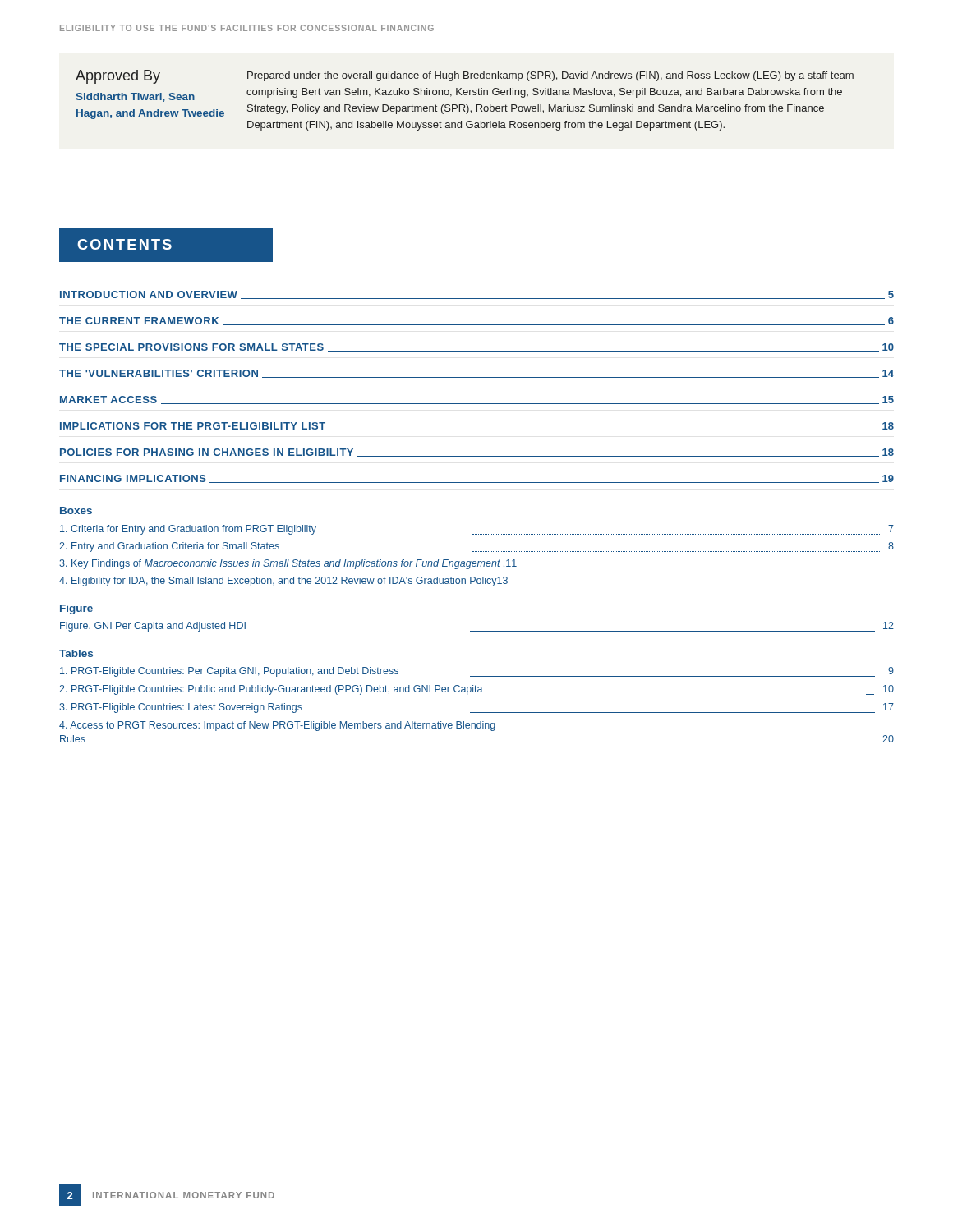Screen dimensions: 1232x953
Task: Click the passage that begins "Figure. GNI Per Capita and"
Action: tap(476, 626)
